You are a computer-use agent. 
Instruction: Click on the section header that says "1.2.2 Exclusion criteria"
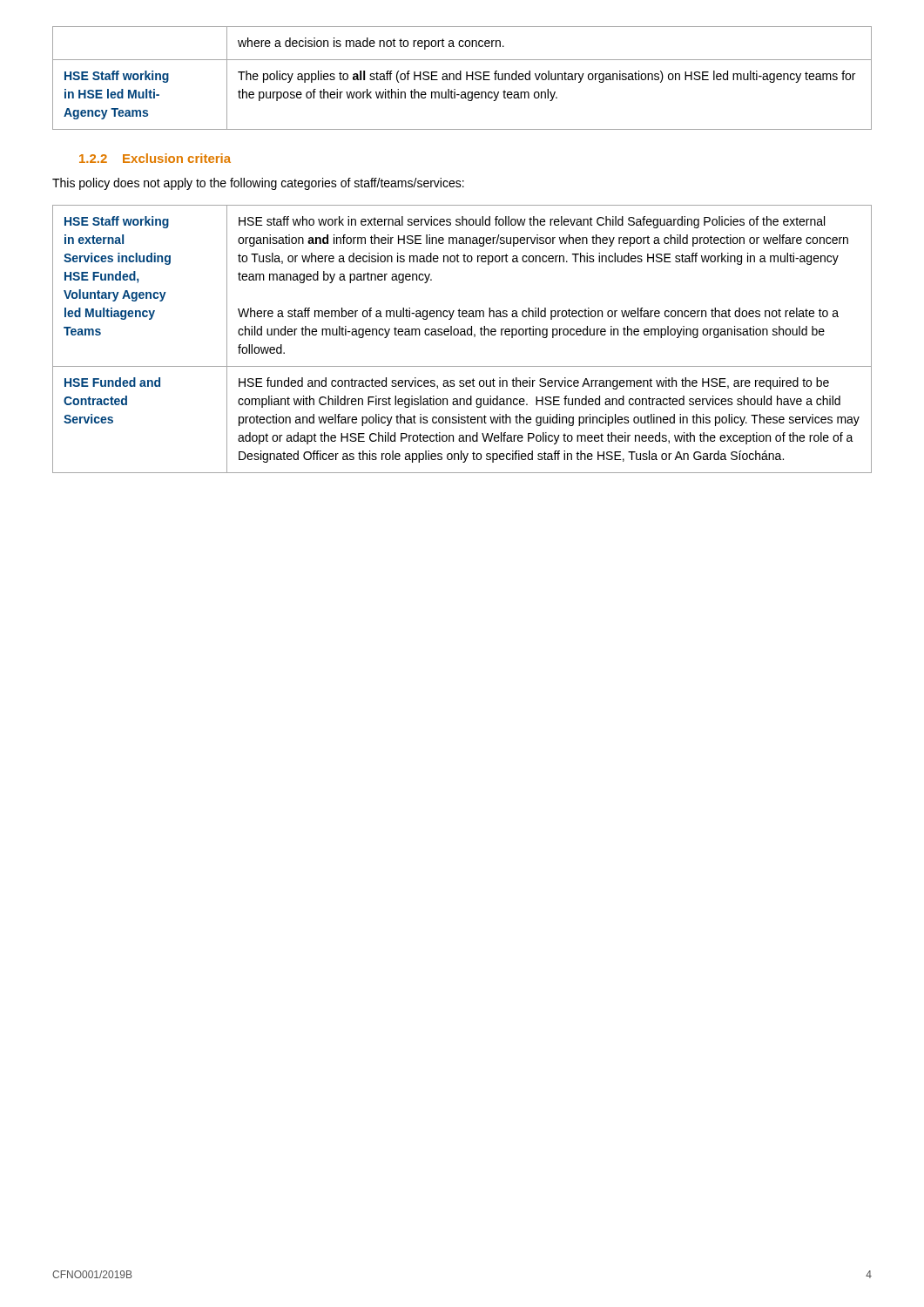tap(155, 158)
